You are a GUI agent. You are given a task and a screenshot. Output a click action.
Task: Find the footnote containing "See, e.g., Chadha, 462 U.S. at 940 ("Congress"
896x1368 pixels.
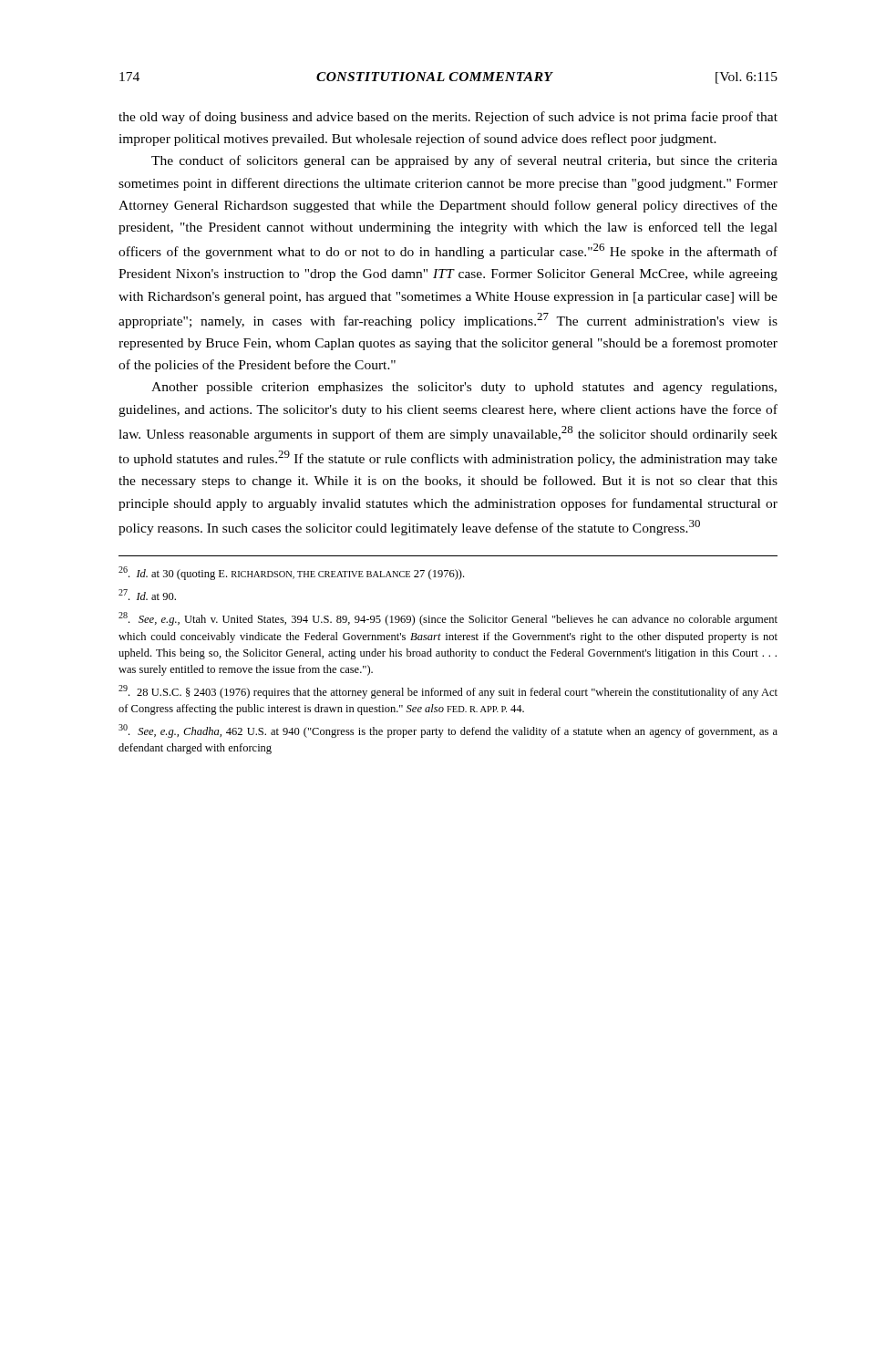click(448, 738)
